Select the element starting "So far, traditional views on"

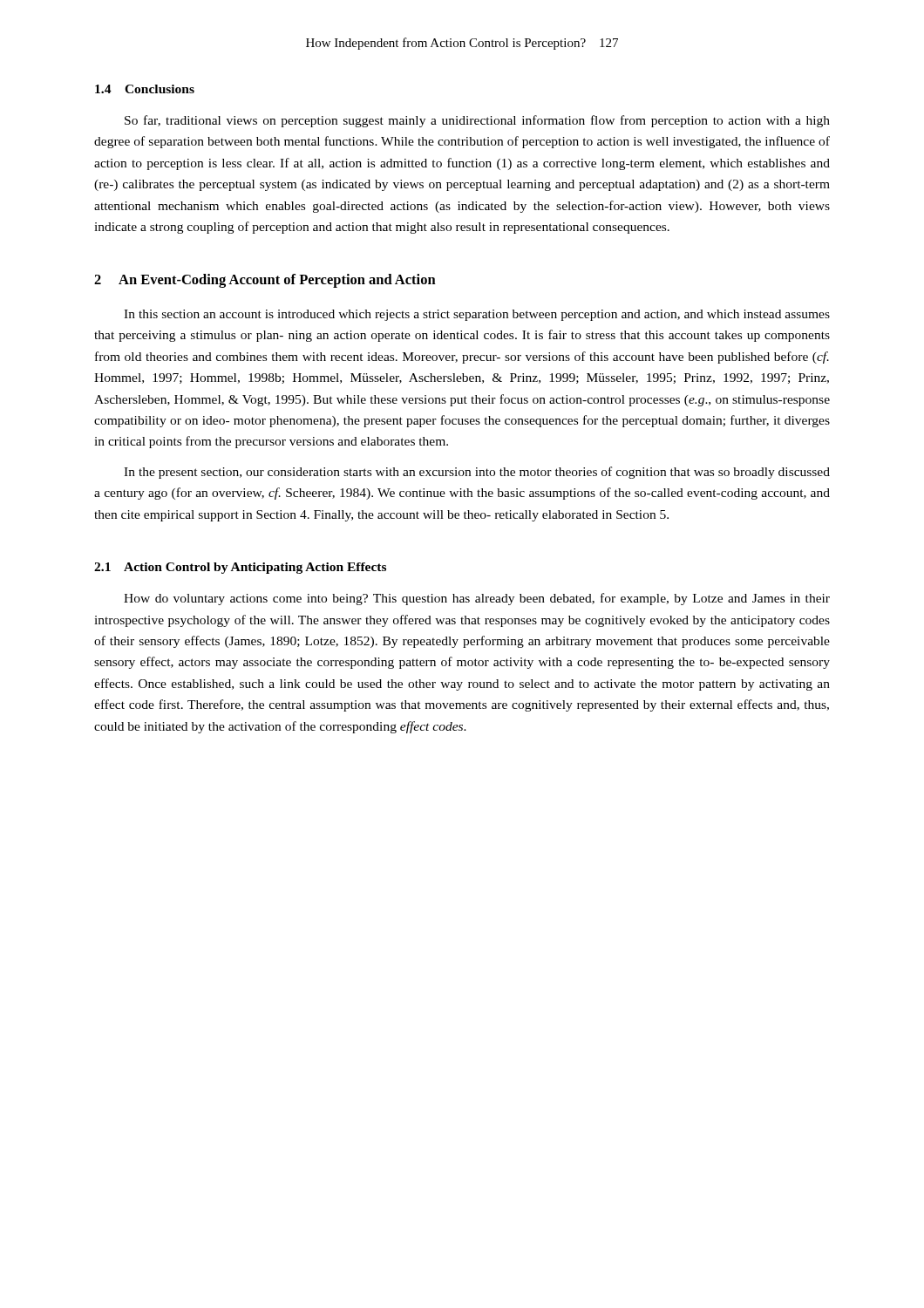(462, 173)
